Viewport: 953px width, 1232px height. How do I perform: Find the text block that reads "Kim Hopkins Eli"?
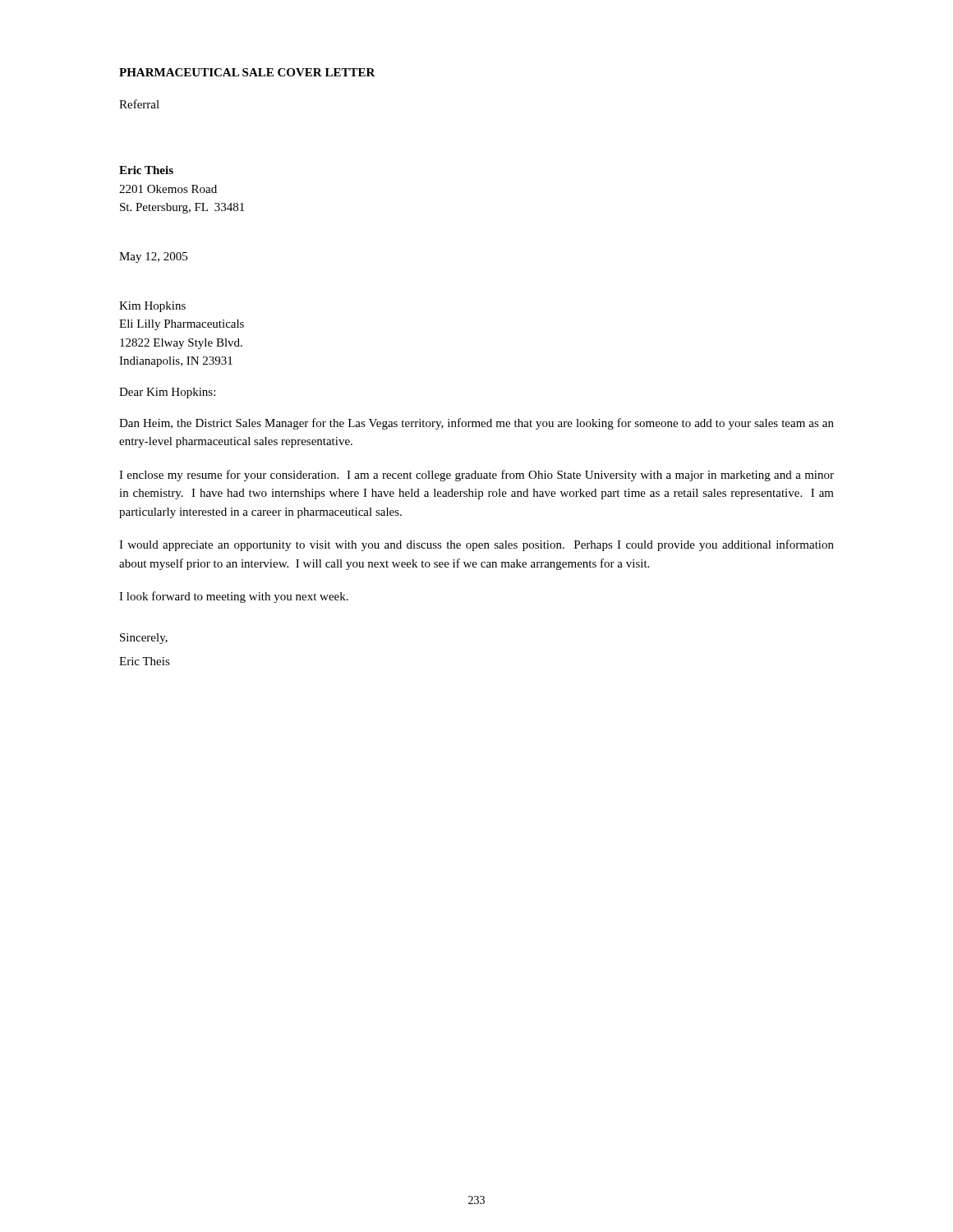pos(182,333)
